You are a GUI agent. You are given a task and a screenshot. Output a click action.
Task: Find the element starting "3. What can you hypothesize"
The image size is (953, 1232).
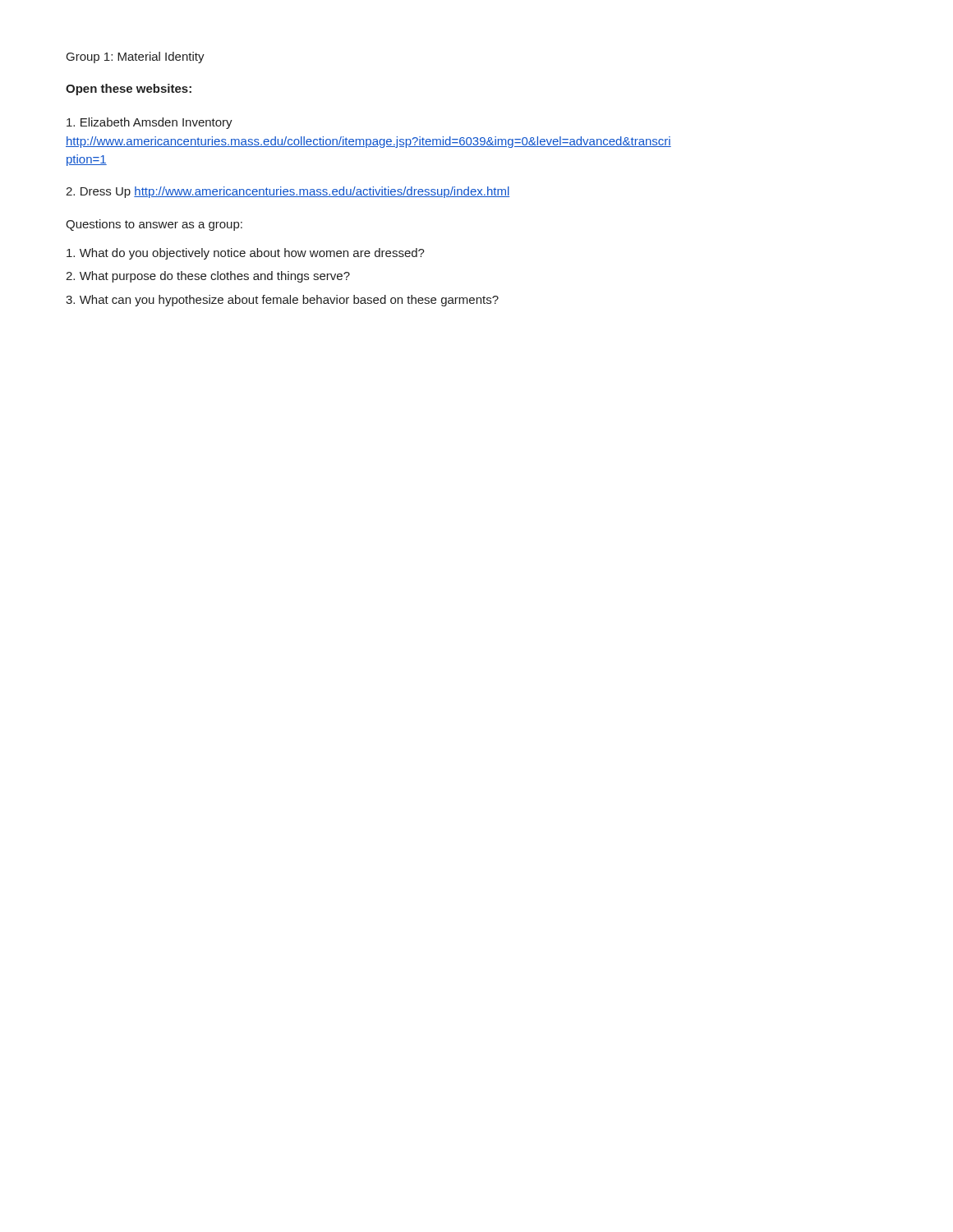[x=282, y=299]
